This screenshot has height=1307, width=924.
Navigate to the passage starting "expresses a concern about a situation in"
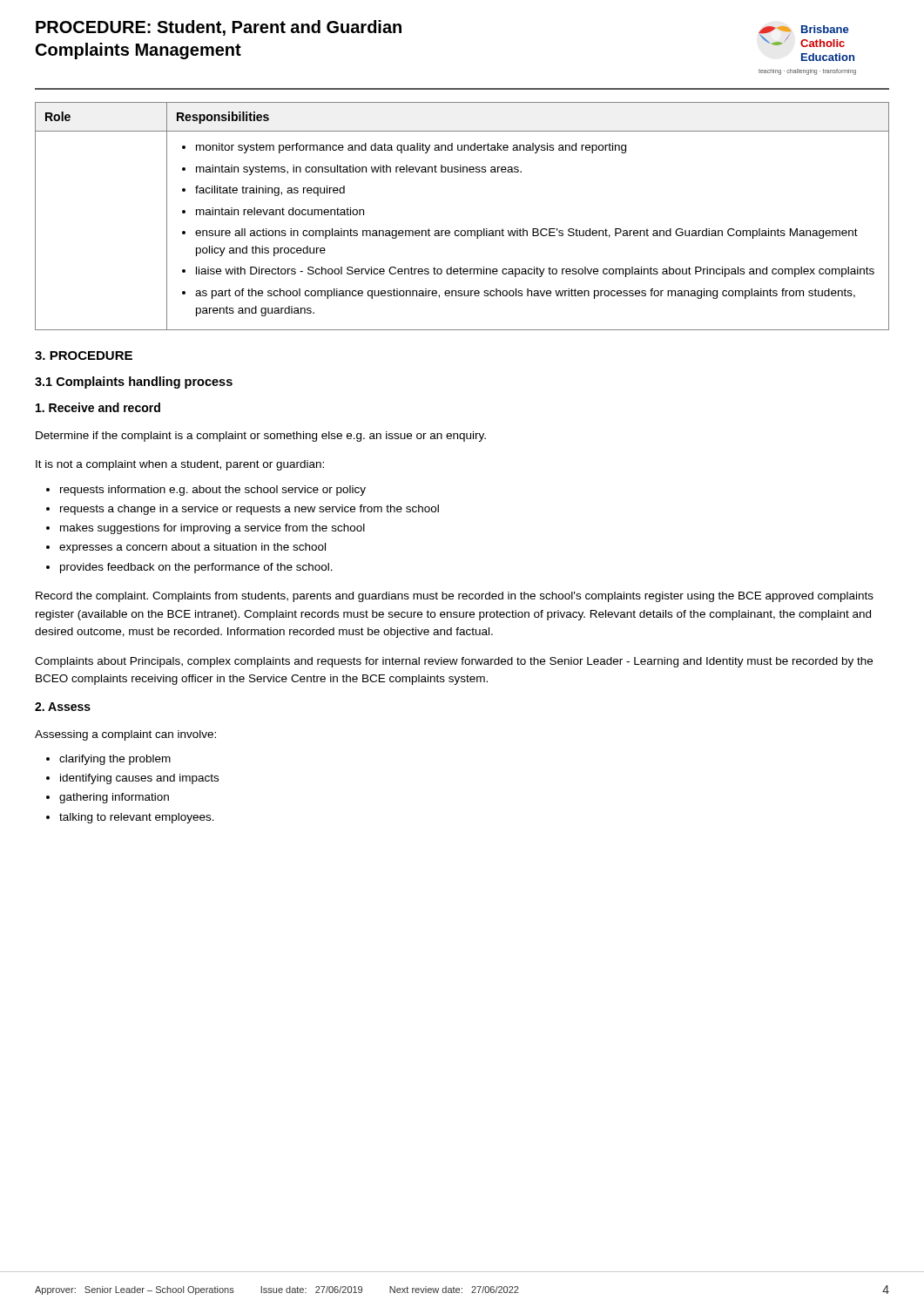pos(193,547)
